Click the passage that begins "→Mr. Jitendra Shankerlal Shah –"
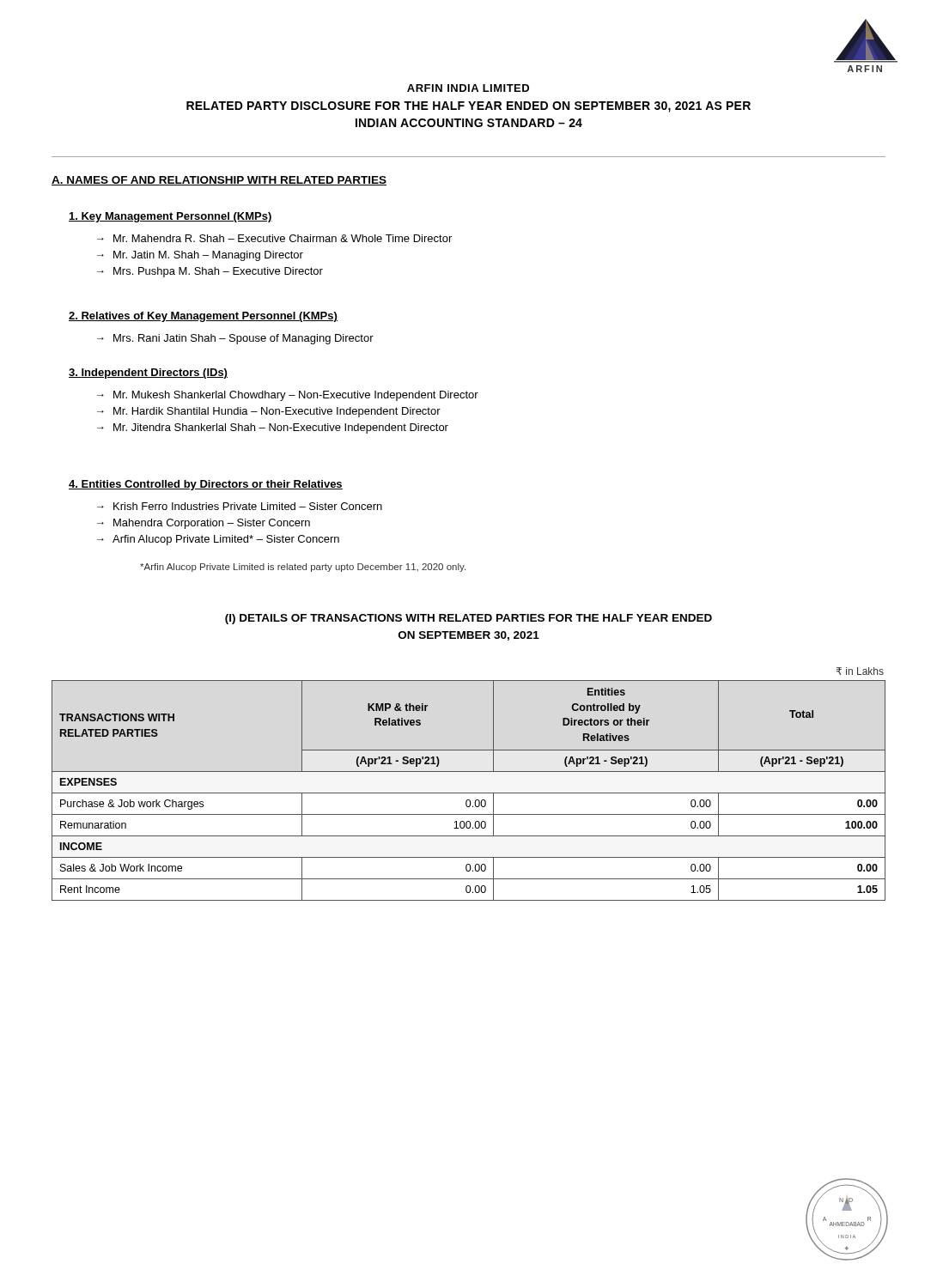 271,427
